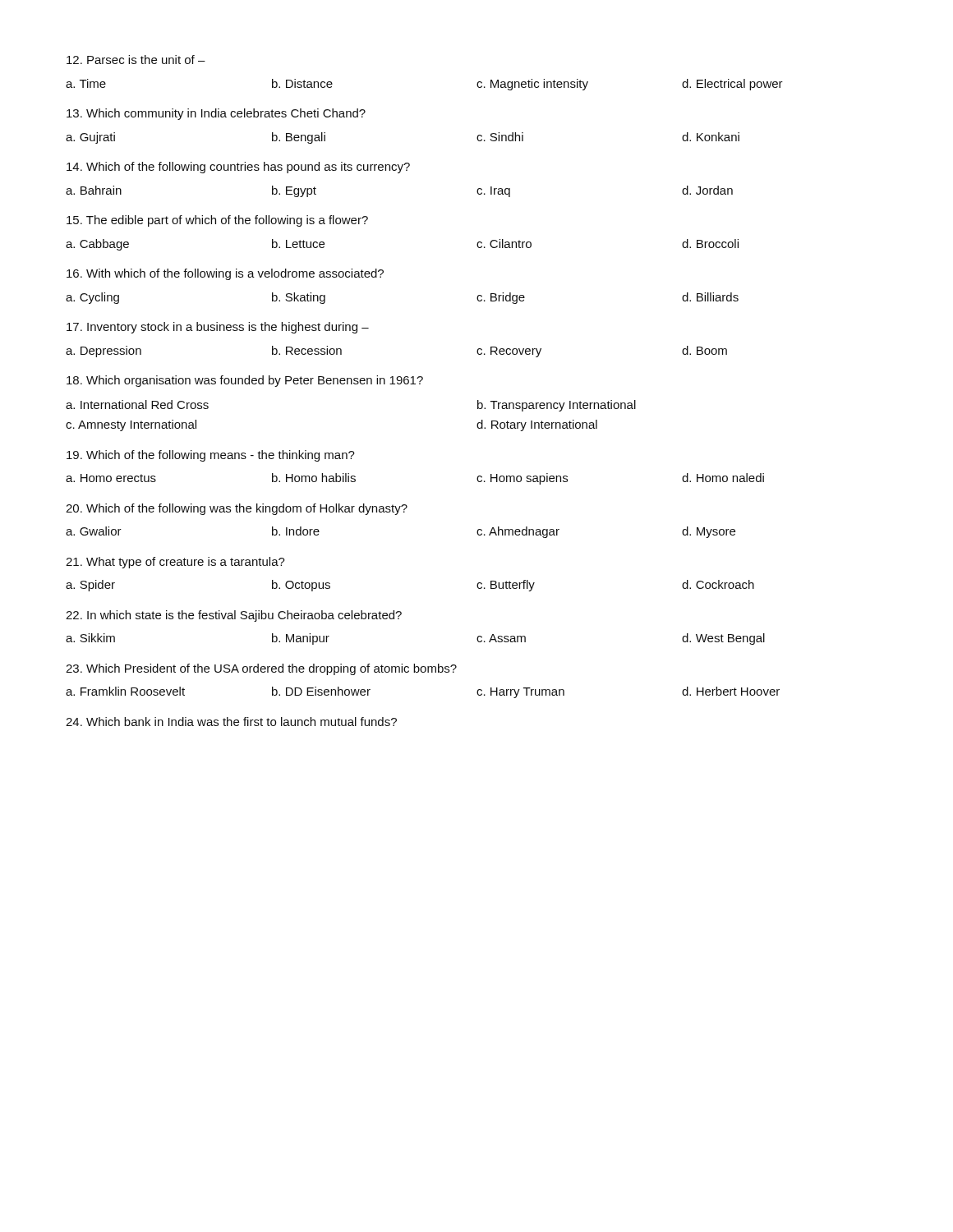Screen dimensions: 1232x953
Task: Point to the block beginning "a. Sikkim b. Manipur c. Assam d."
Action: [x=476, y=638]
